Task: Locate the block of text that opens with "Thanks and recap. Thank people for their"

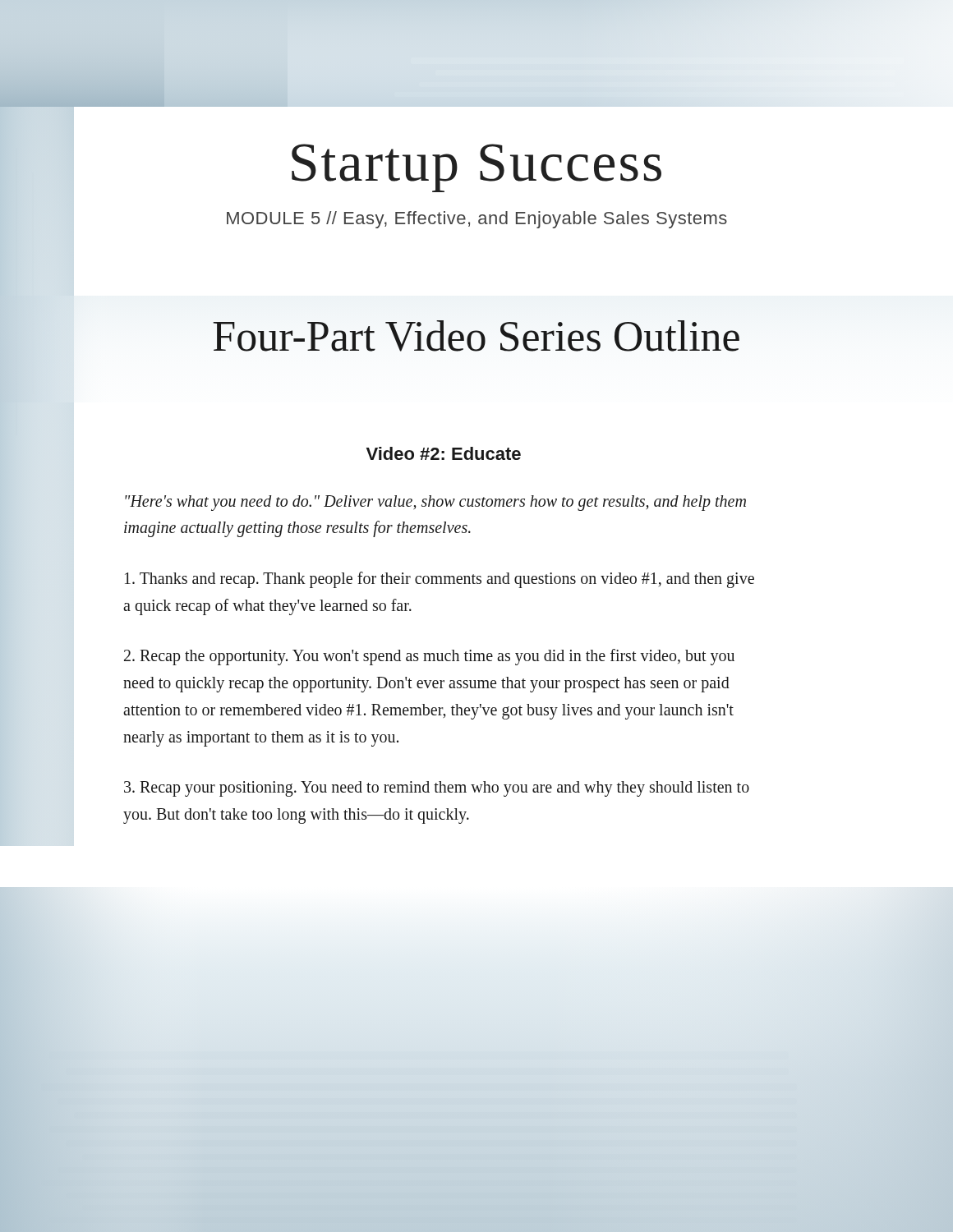Action: click(x=439, y=592)
